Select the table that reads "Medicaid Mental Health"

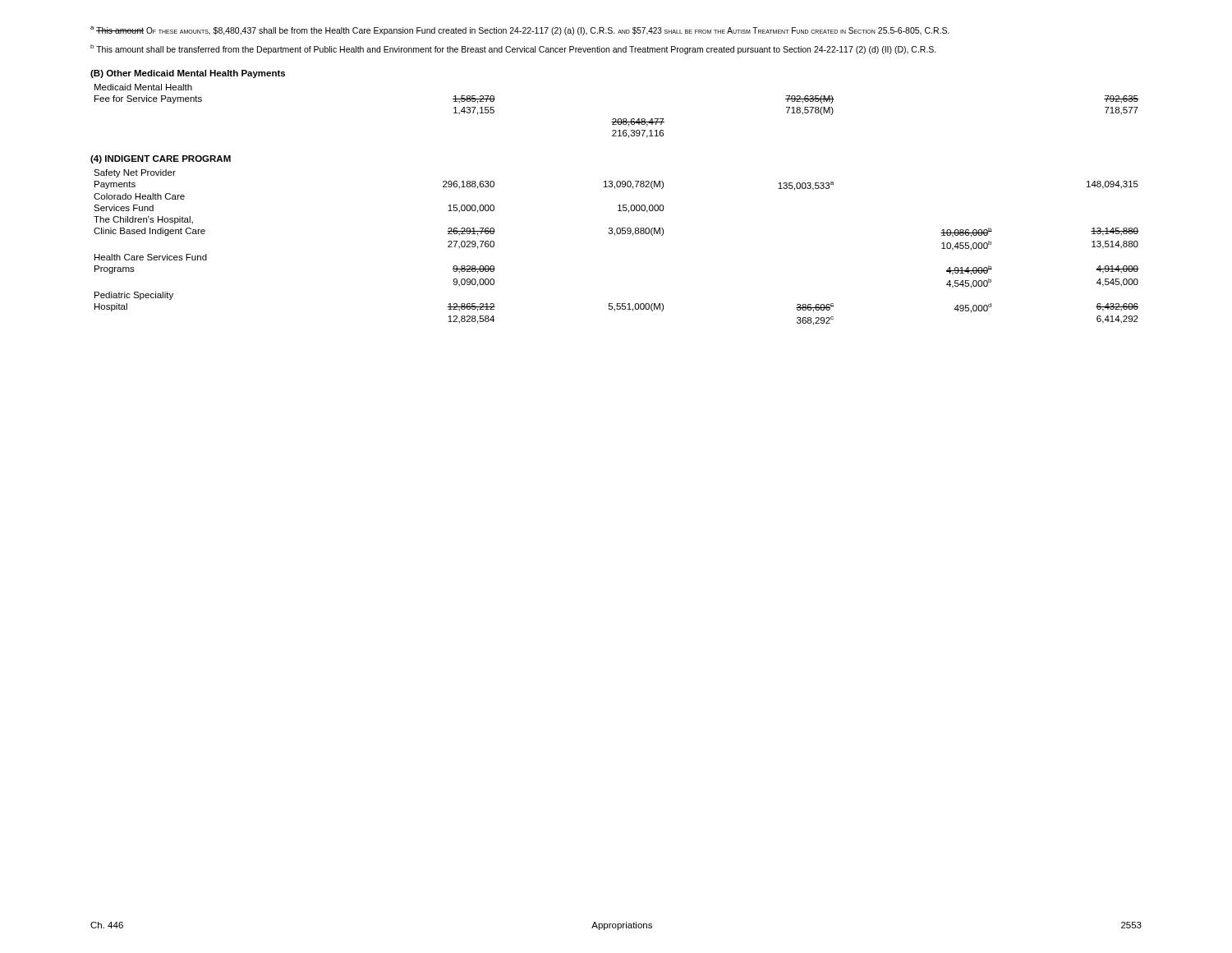tap(616, 110)
